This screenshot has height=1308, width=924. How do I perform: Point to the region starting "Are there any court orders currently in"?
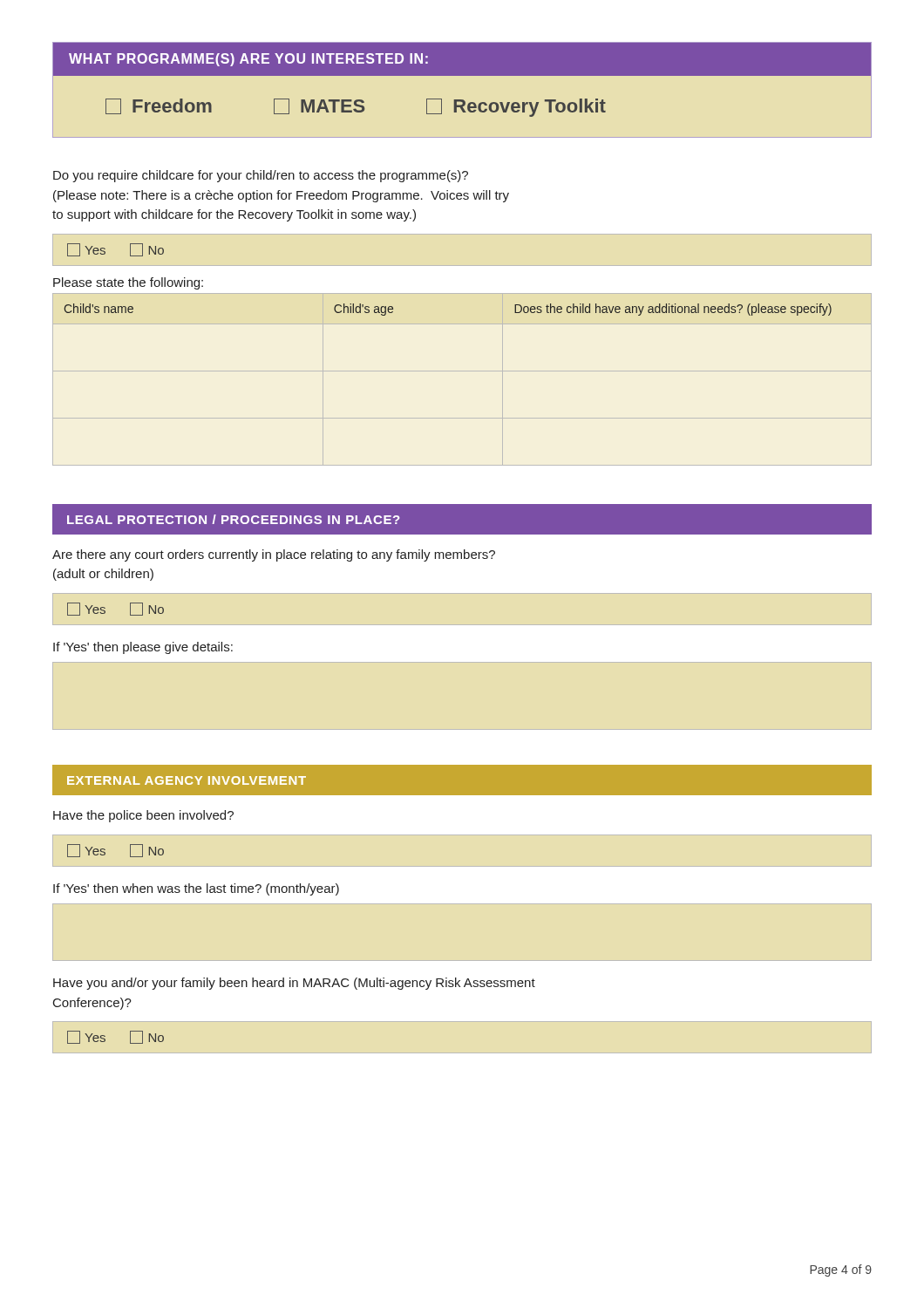pos(274,564)
